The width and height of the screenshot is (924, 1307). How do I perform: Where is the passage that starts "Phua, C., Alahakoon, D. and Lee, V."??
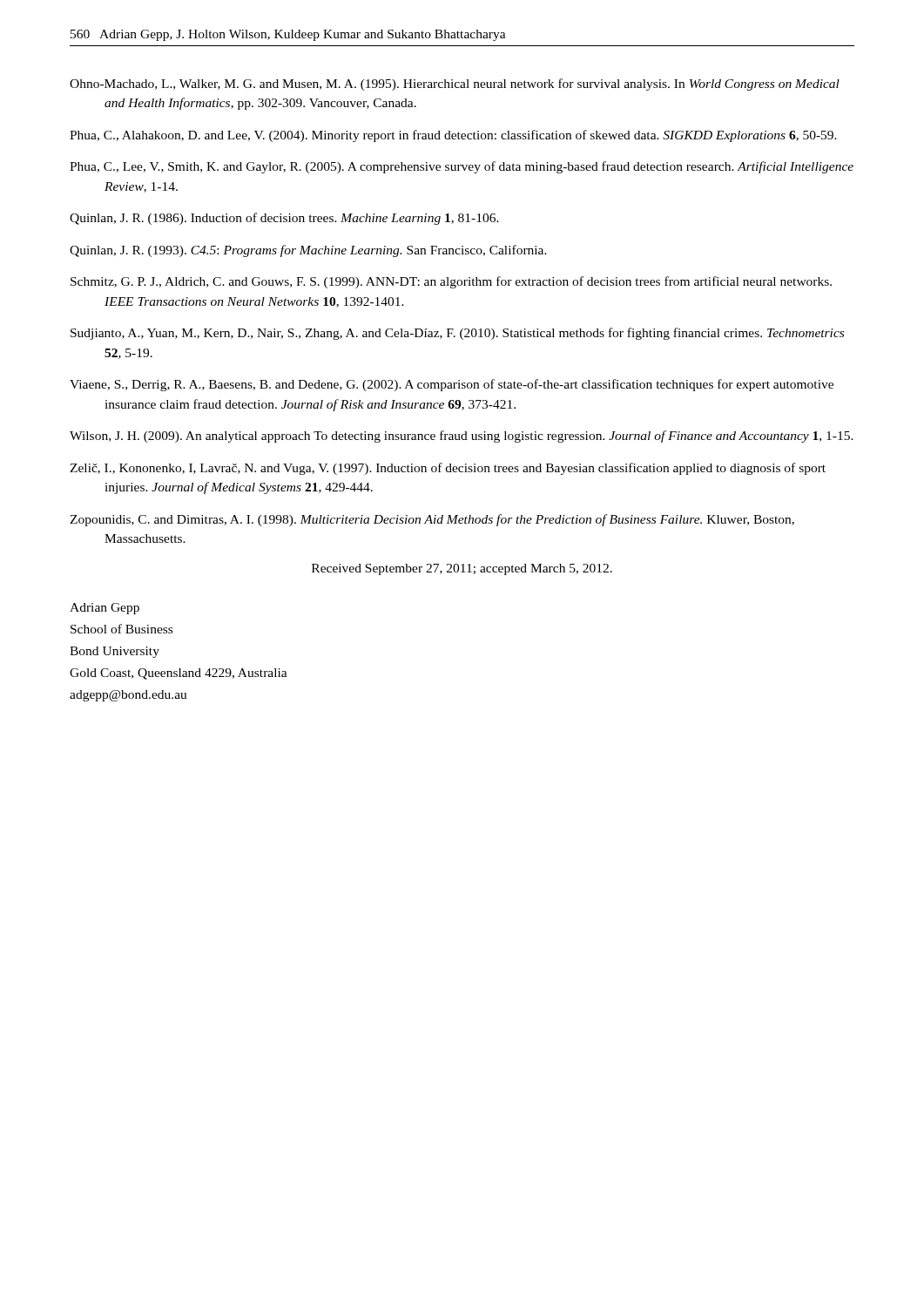click(x=453, y=135)
